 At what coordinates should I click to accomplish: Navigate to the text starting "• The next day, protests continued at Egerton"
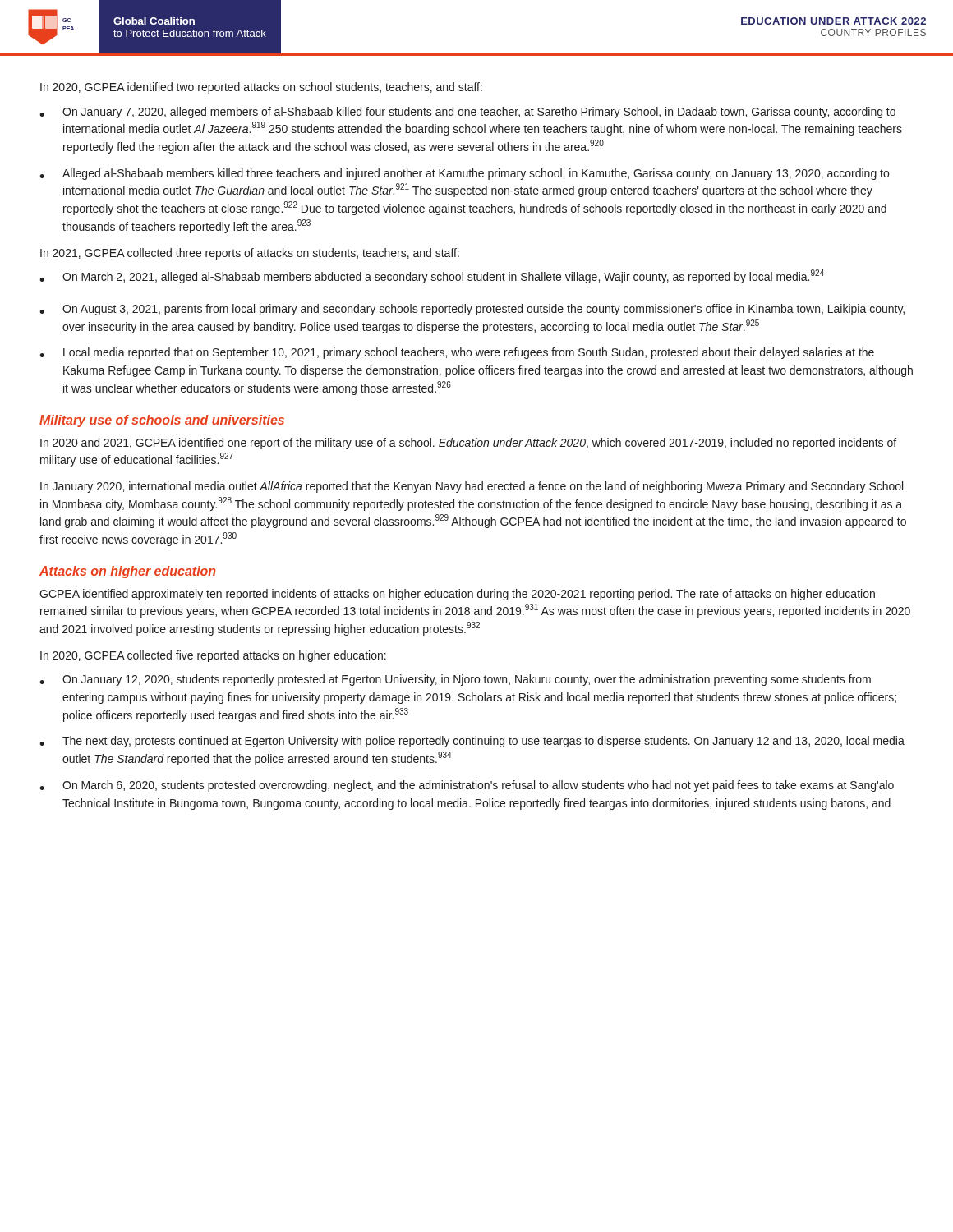(476, 751)
